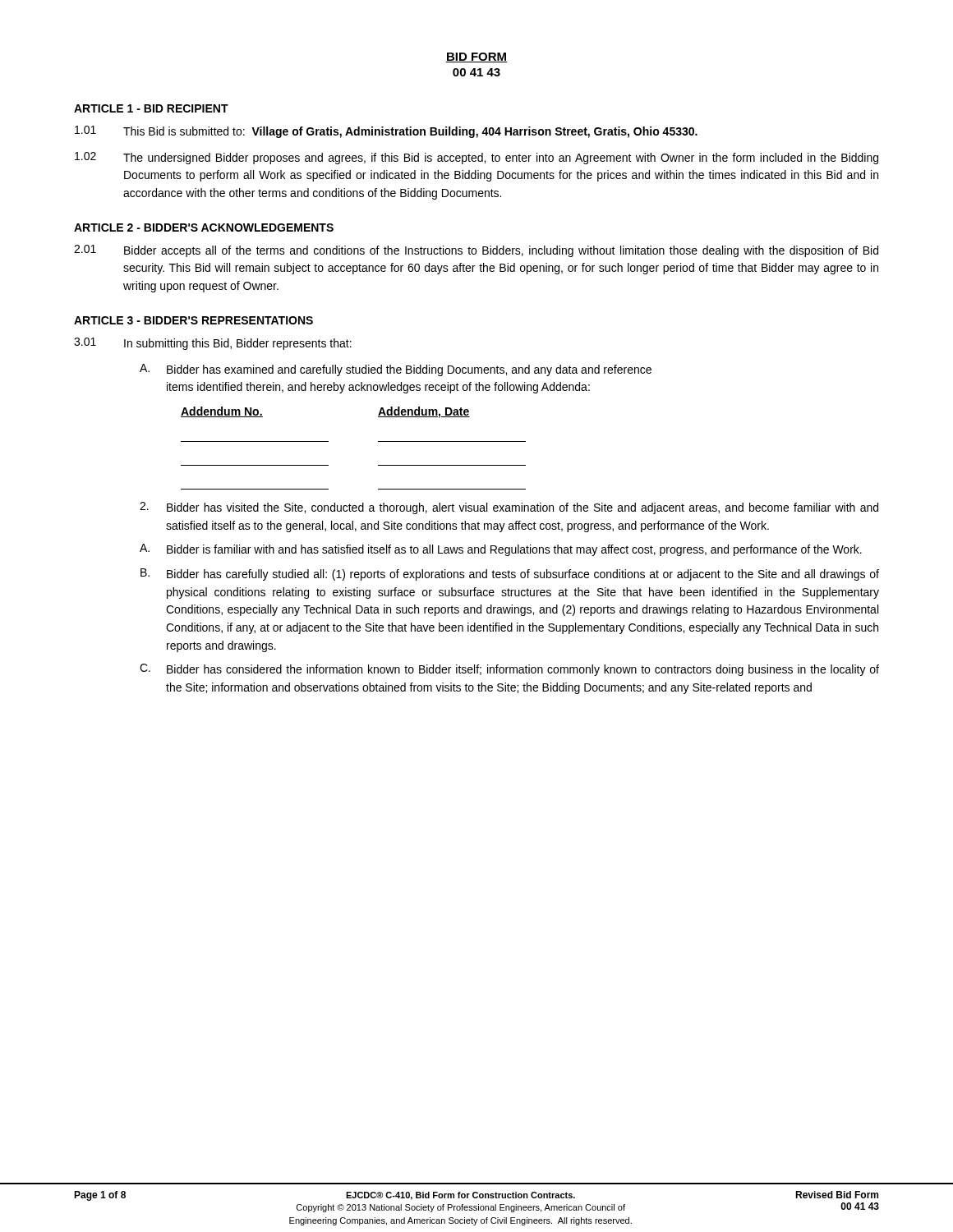The width and height of the screenshot is (953, 1232).
Task: Navigate to the text block starting "3.01 In submitting this Bid,"
Action: (213, 344)
